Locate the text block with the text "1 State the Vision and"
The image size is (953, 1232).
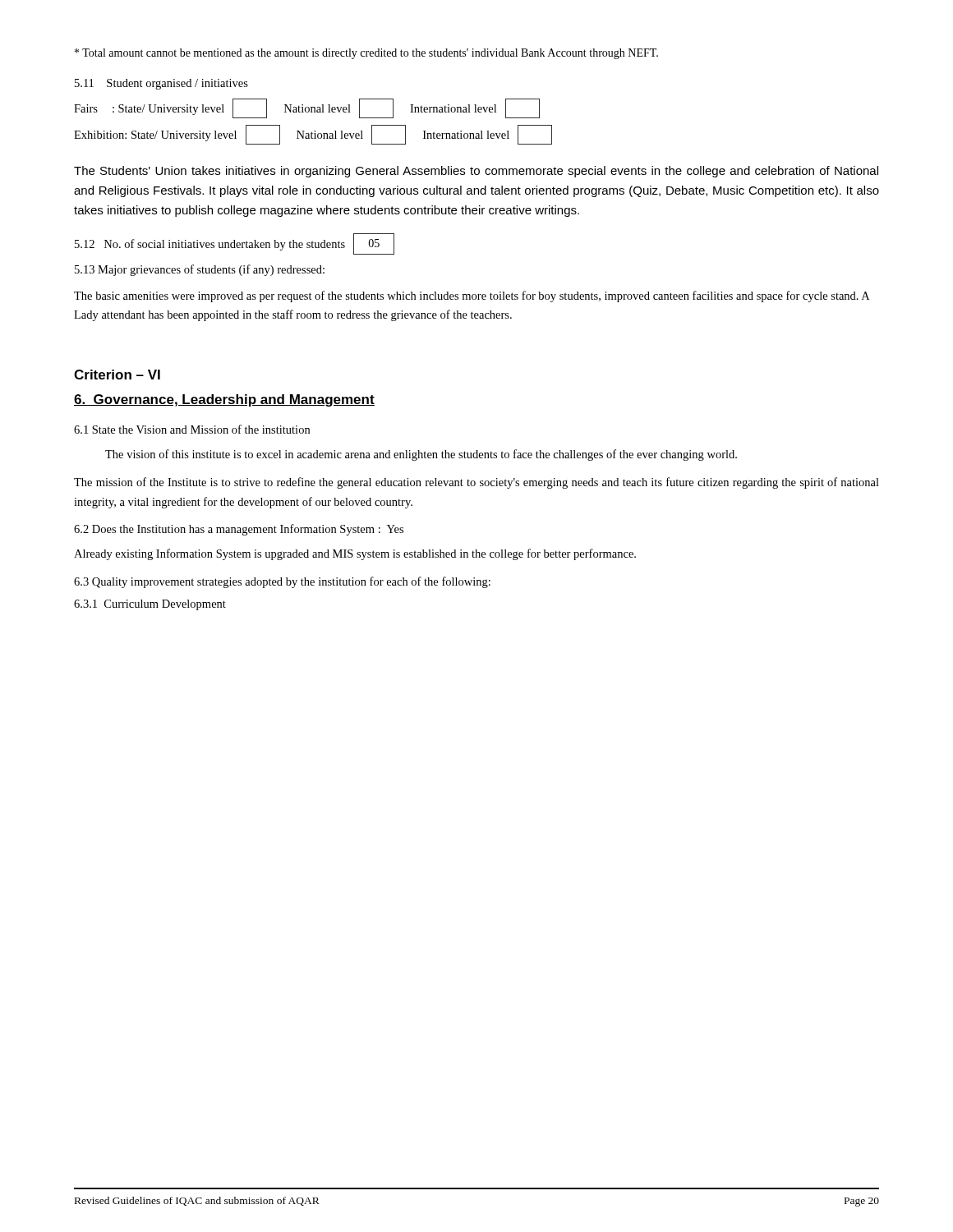192,430
